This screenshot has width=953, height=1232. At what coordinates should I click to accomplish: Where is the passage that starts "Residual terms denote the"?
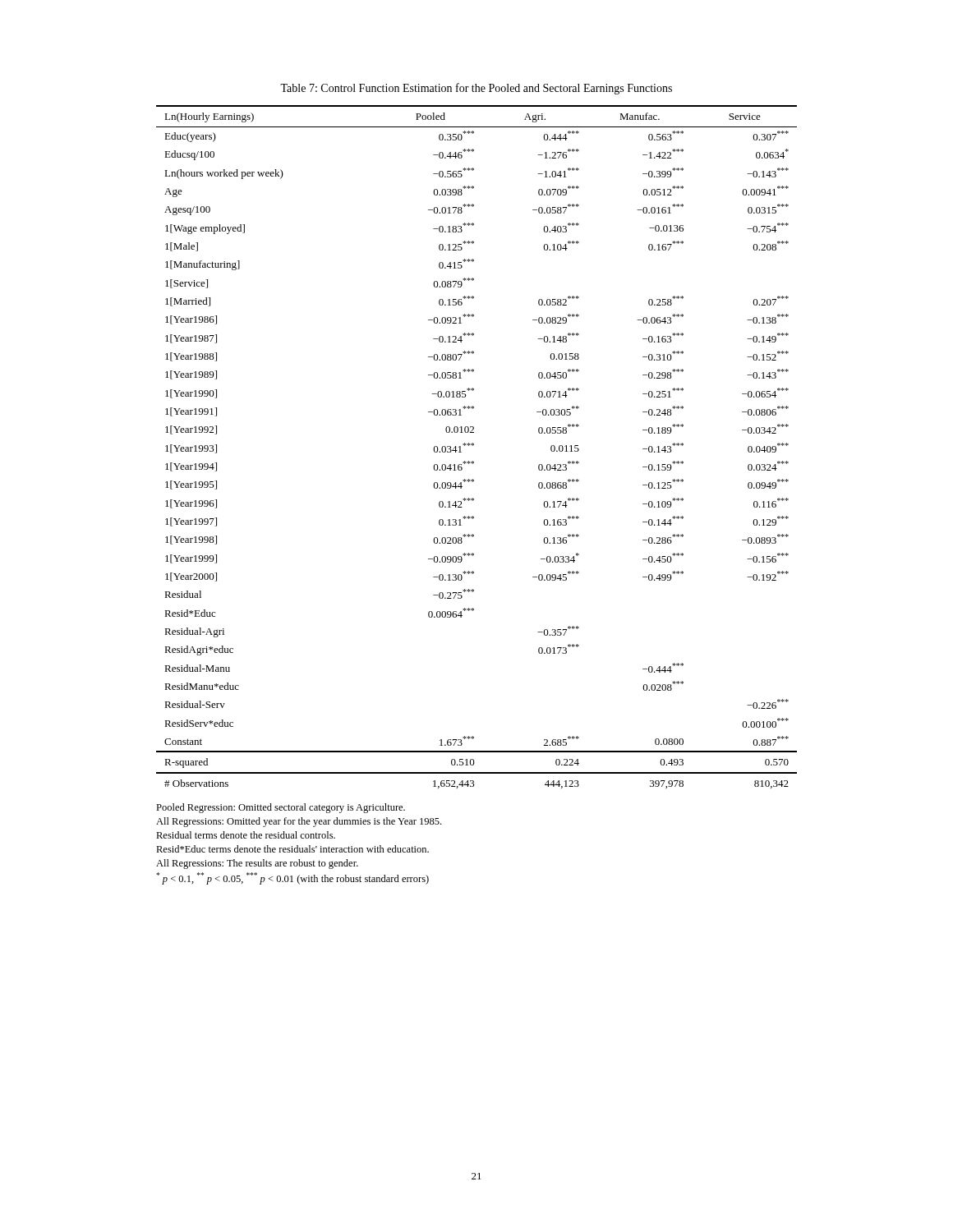click(x=246, y=835)
